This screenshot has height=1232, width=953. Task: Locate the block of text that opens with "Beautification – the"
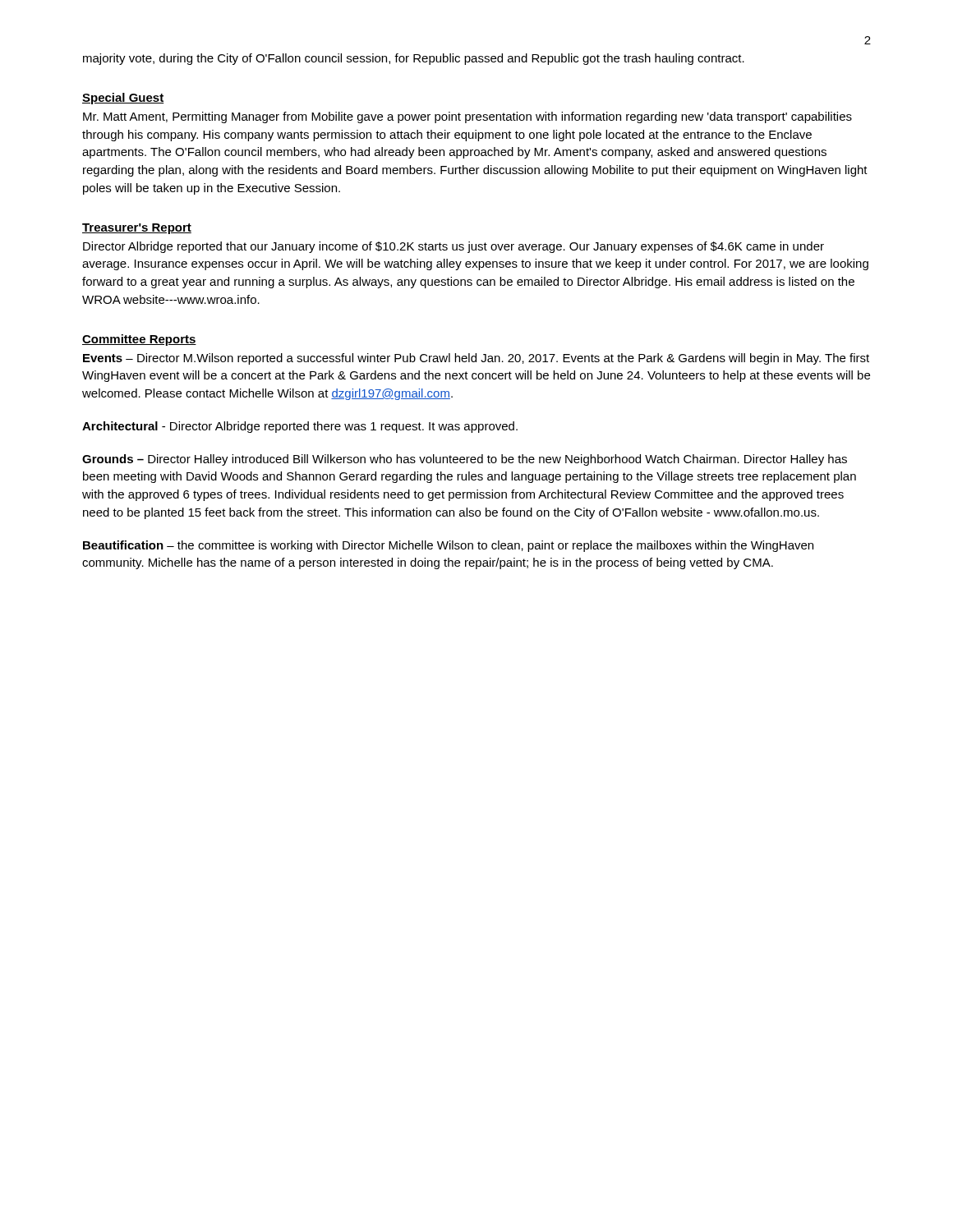pos(448,553)
